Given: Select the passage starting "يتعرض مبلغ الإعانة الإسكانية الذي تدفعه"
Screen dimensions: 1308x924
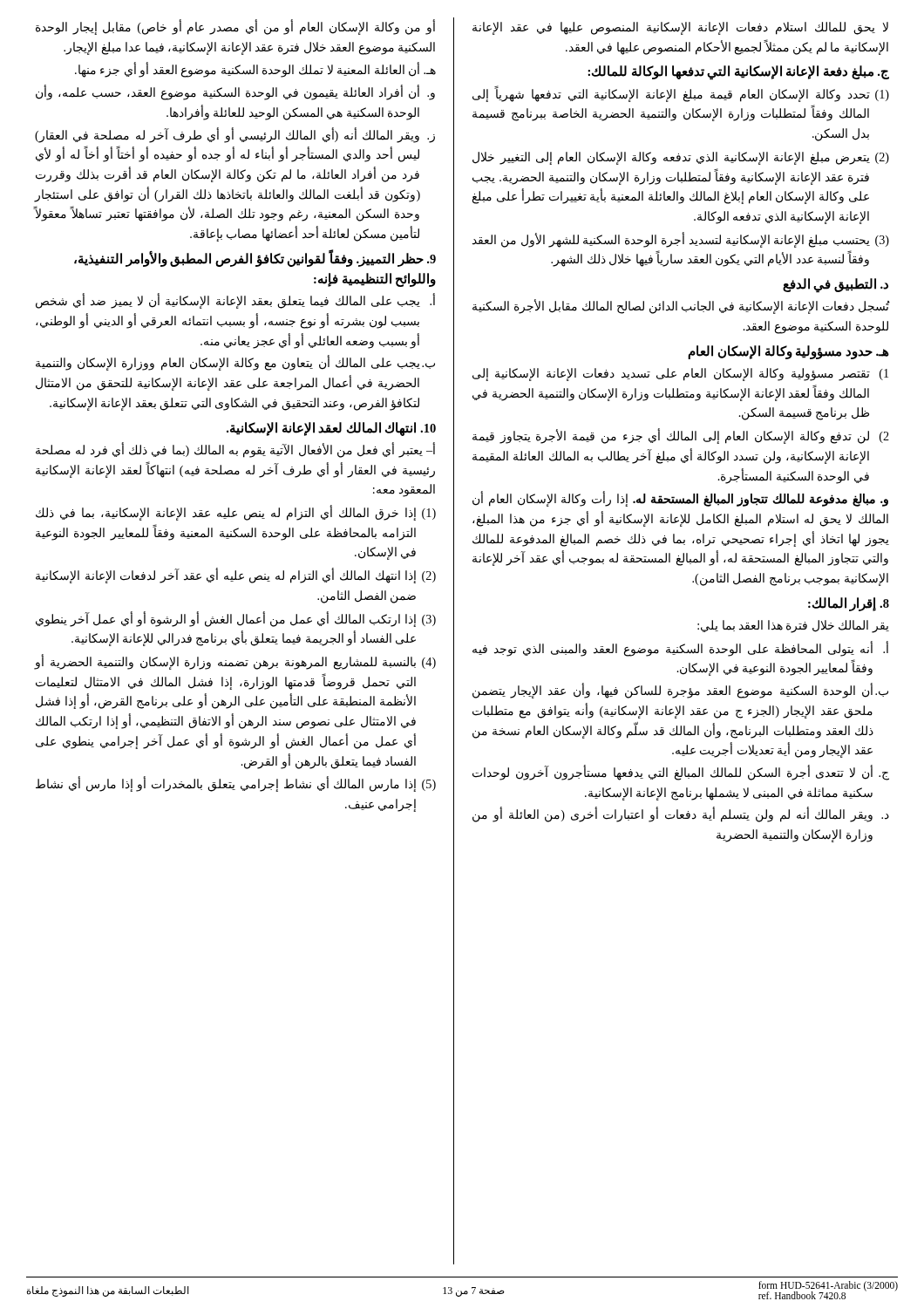Looking at the screenshot, I should tap(680, 187).
